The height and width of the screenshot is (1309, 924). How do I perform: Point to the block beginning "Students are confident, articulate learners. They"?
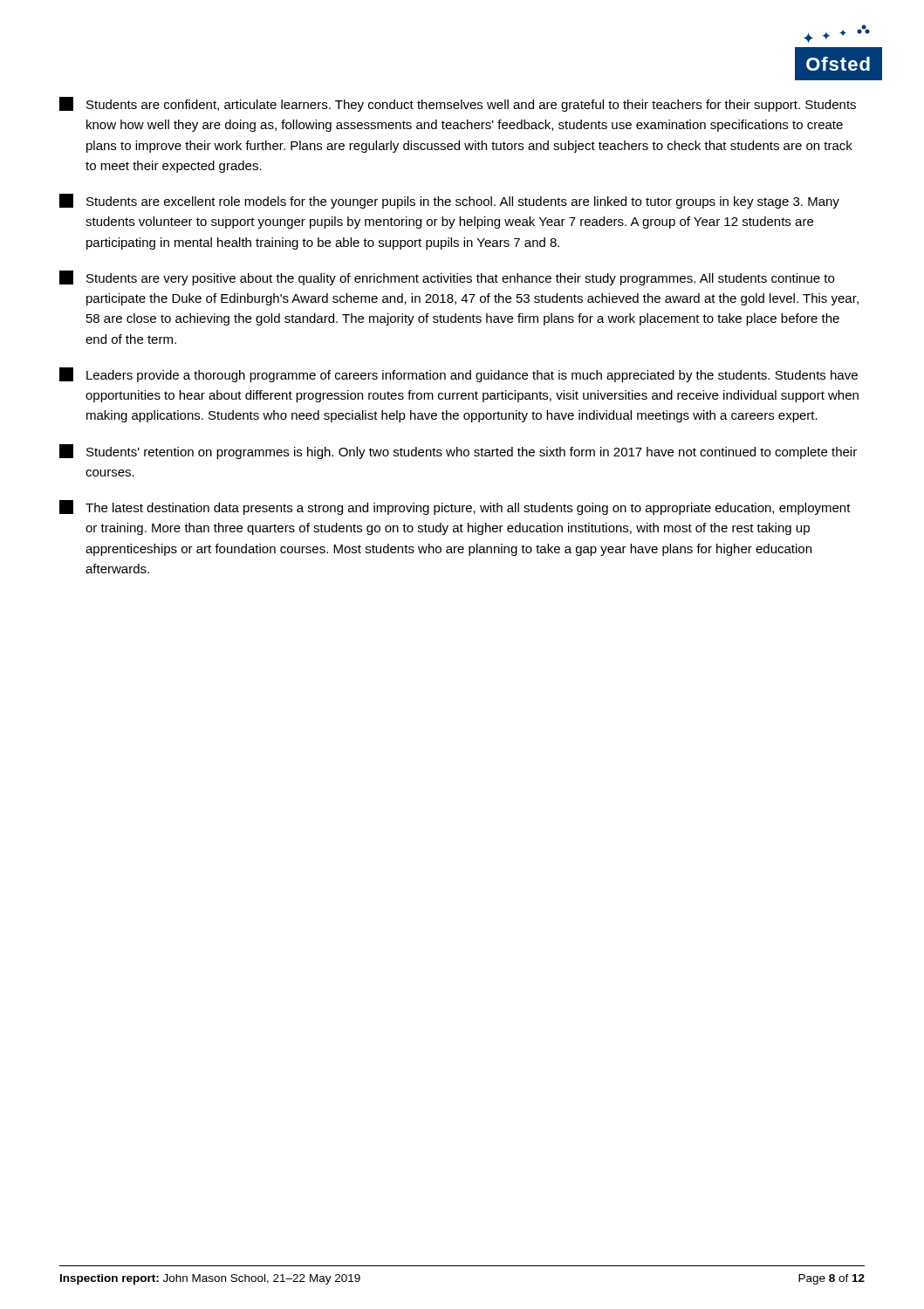point(462,135)
